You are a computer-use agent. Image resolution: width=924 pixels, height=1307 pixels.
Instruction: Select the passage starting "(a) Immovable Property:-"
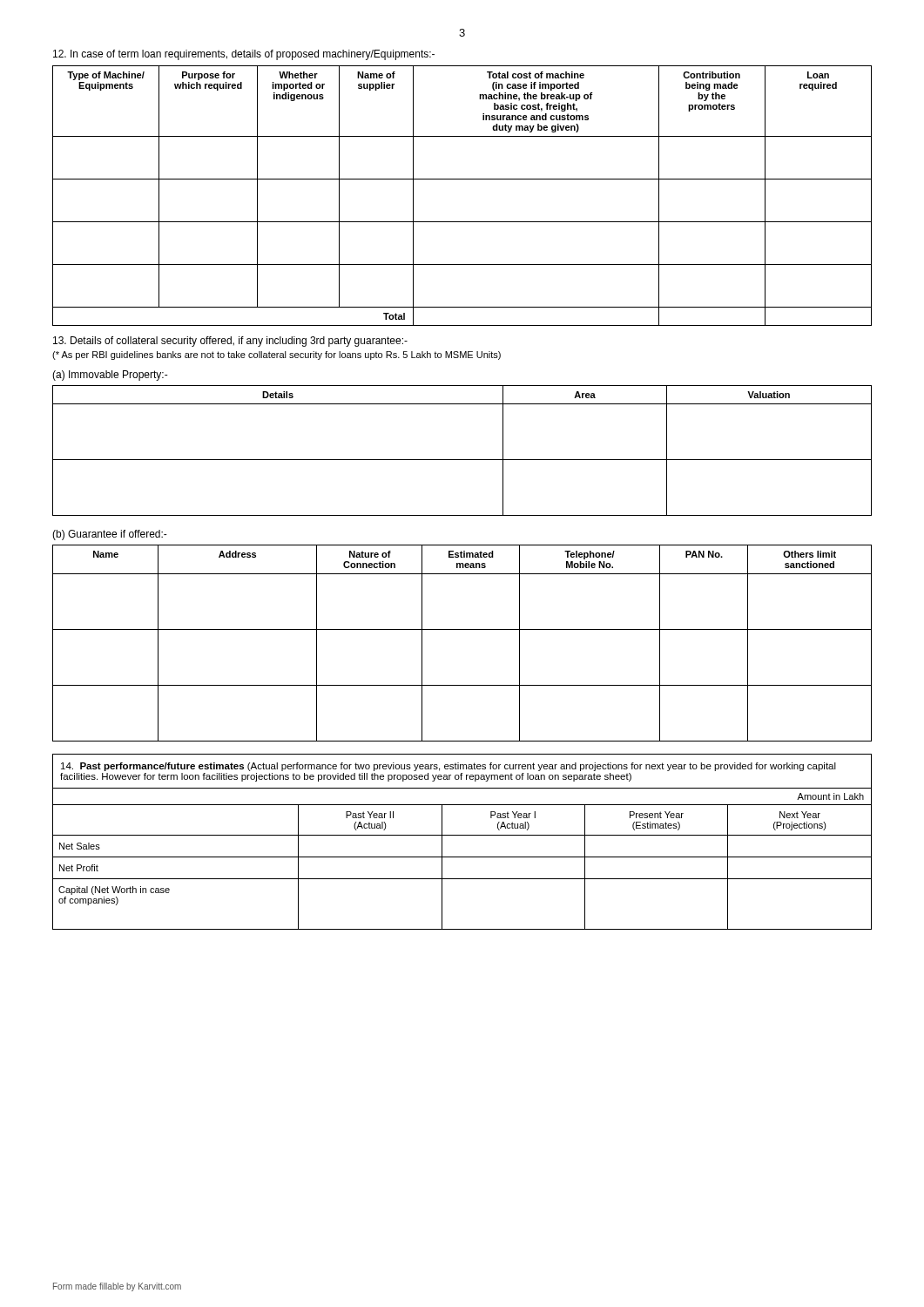pyautogui.click(x=110, y=375)
